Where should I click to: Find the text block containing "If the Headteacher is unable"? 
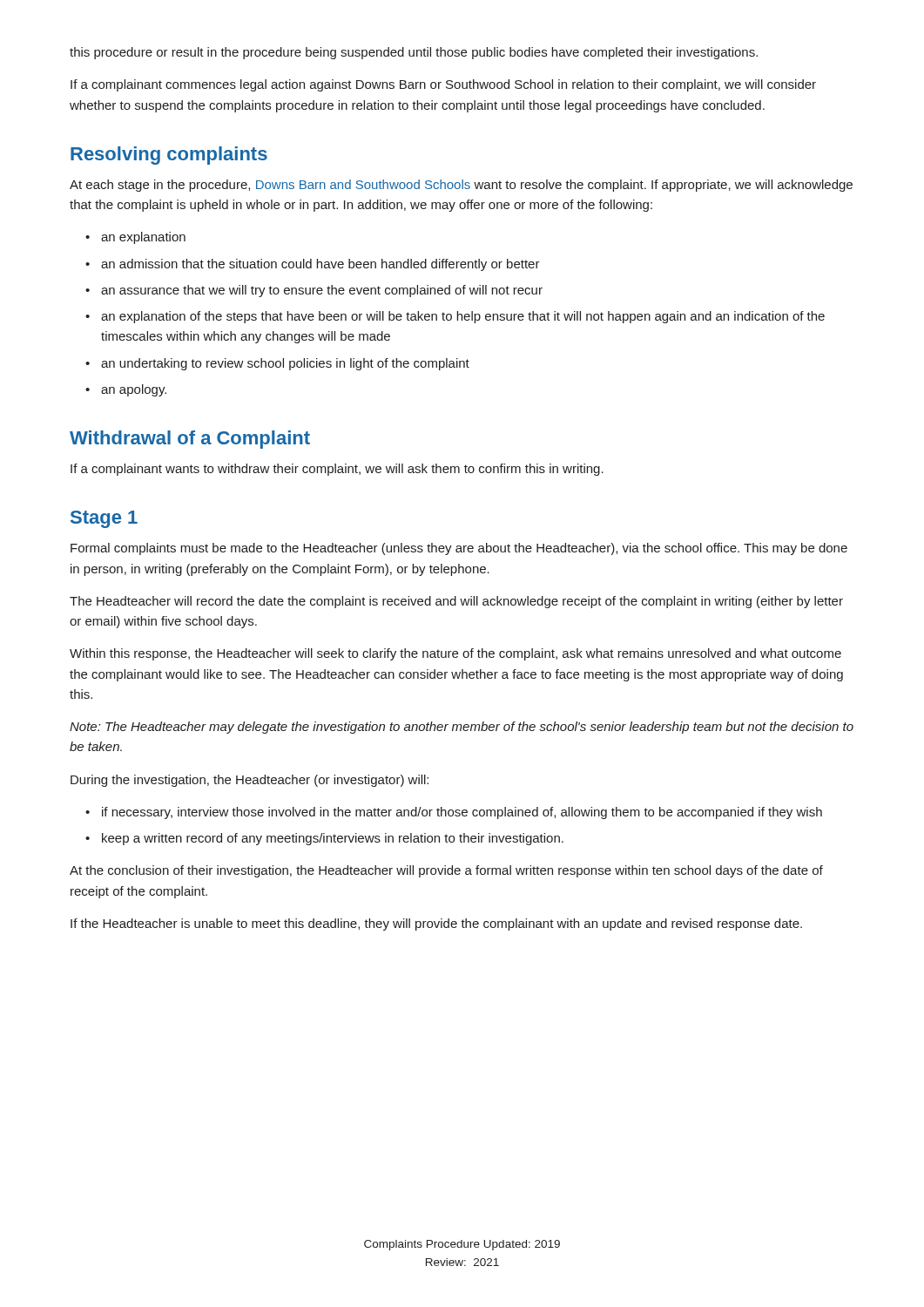[436, 923]
